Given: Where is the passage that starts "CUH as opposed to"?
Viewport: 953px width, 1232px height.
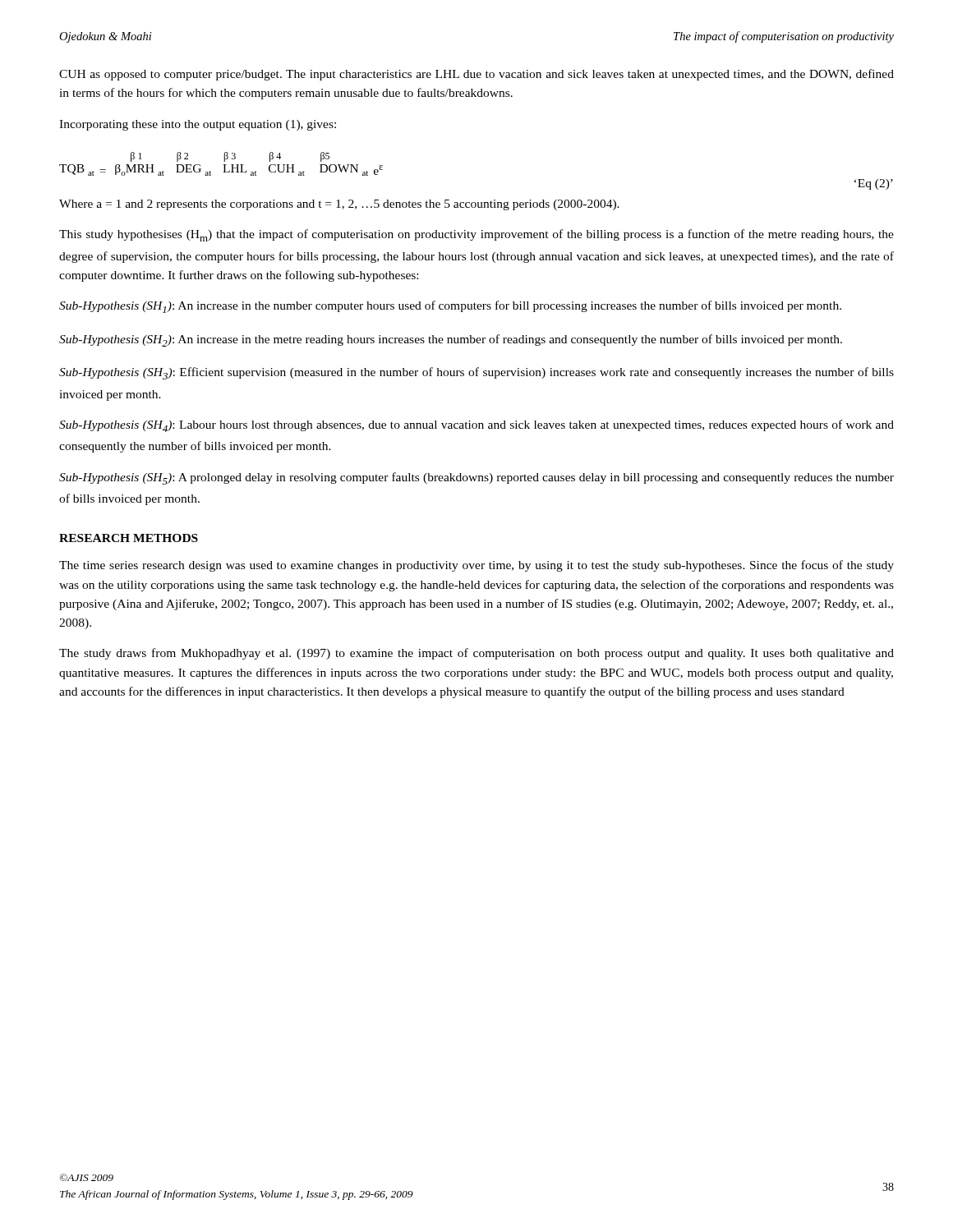Looking at the screenshot, I should pyautogui.click(x=476, y=83).
